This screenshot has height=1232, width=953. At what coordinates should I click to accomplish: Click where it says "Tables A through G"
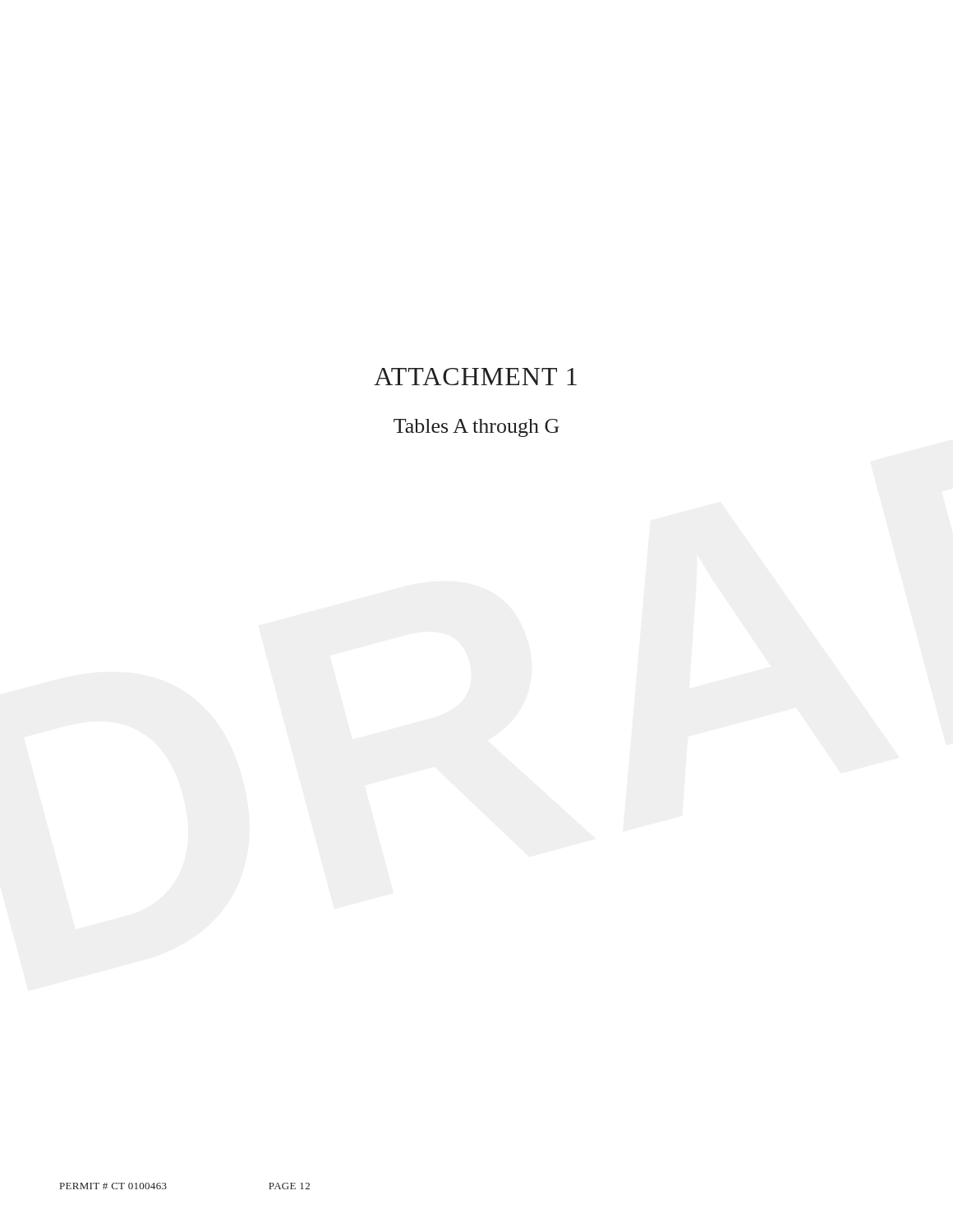click(476, 426)
